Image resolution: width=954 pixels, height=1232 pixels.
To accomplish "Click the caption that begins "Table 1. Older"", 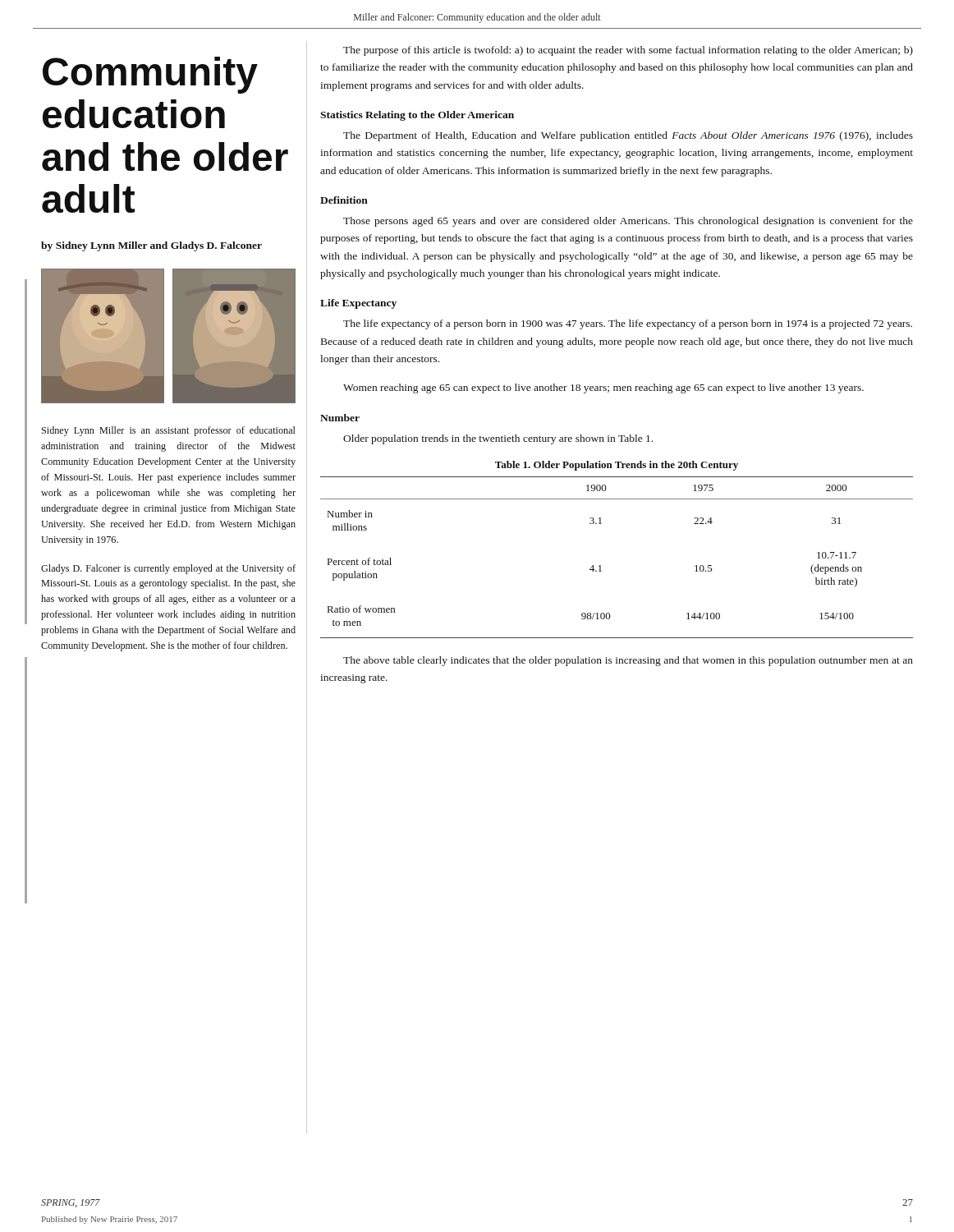I will pyautogui.click(x=617, y=464).
